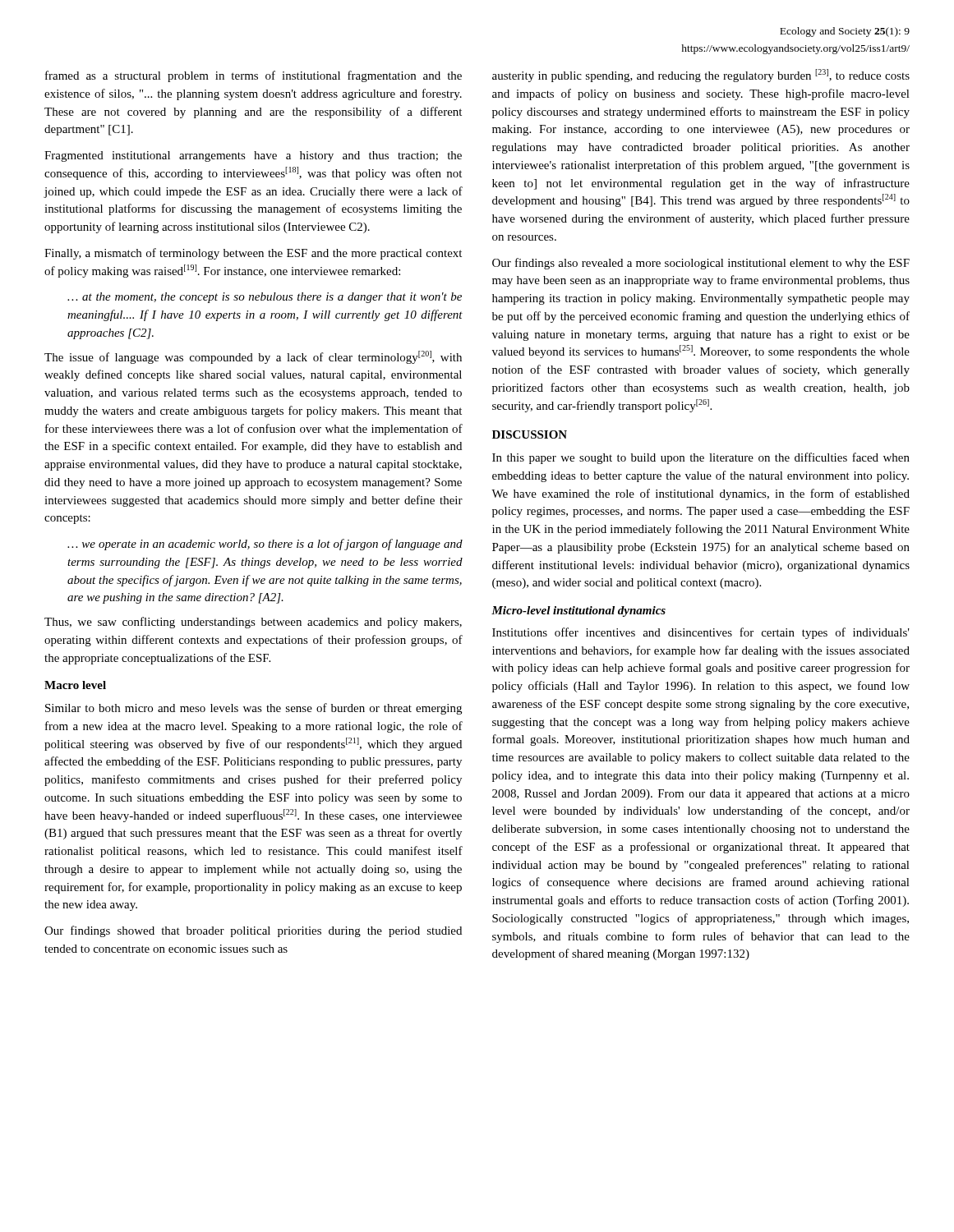This screenshot has width=954, height=1232.
Task: Point to the block beginning "Institutions offer incentives and disincentives"
Action: point(701,794)
